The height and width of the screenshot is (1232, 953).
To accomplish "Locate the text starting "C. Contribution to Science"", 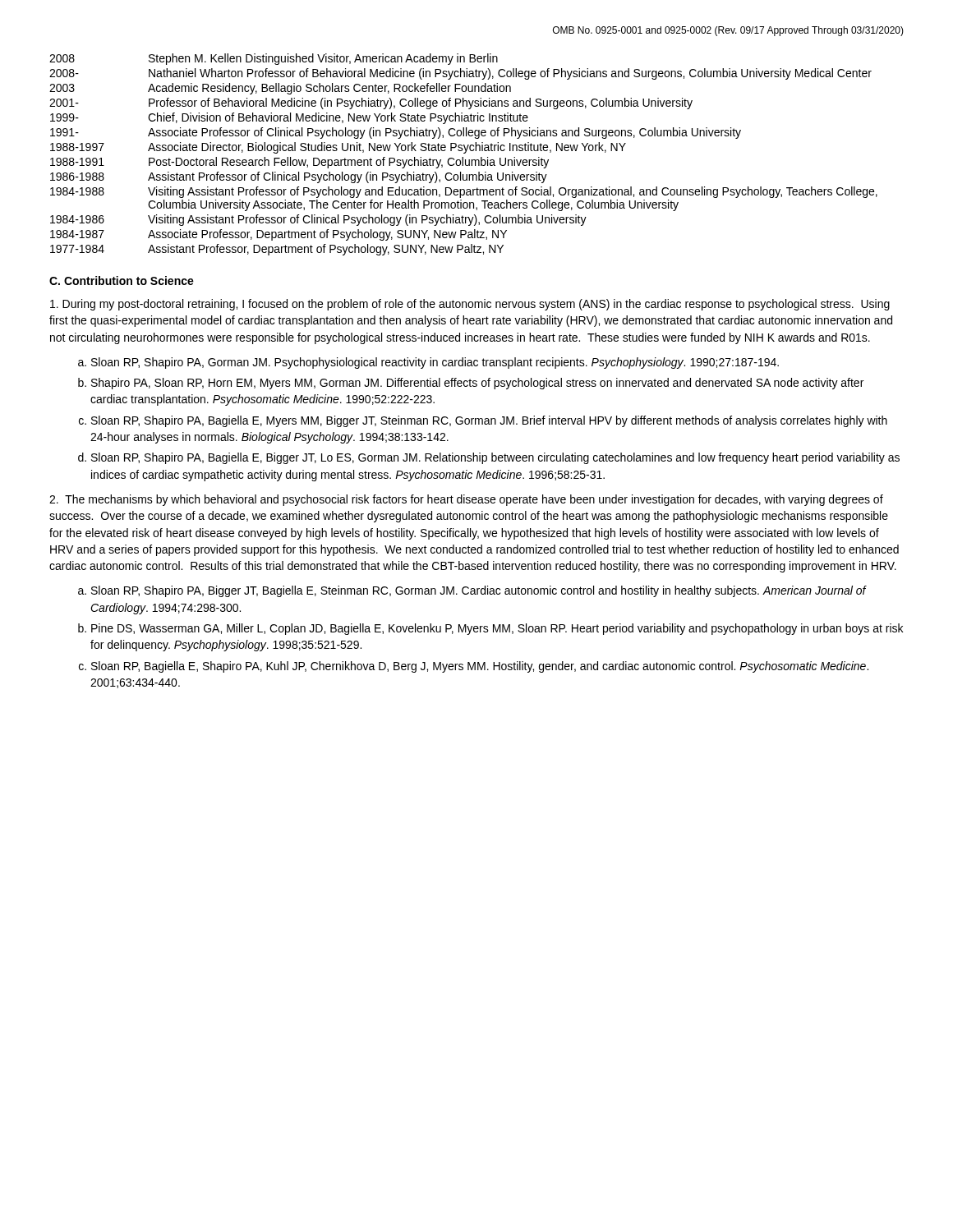I will click(122, 281).
